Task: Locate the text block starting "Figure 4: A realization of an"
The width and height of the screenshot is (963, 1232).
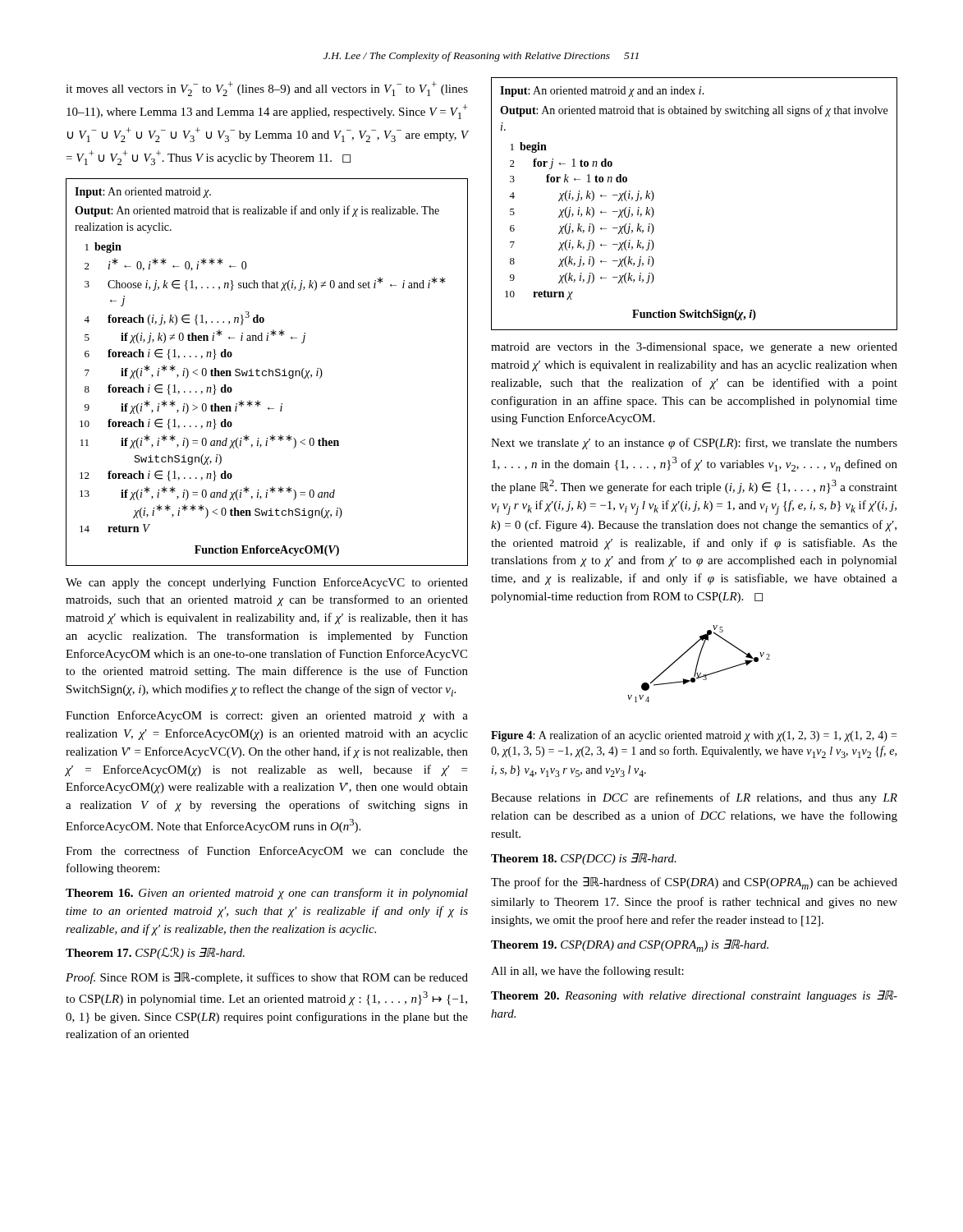Action: tap(694, 754)
